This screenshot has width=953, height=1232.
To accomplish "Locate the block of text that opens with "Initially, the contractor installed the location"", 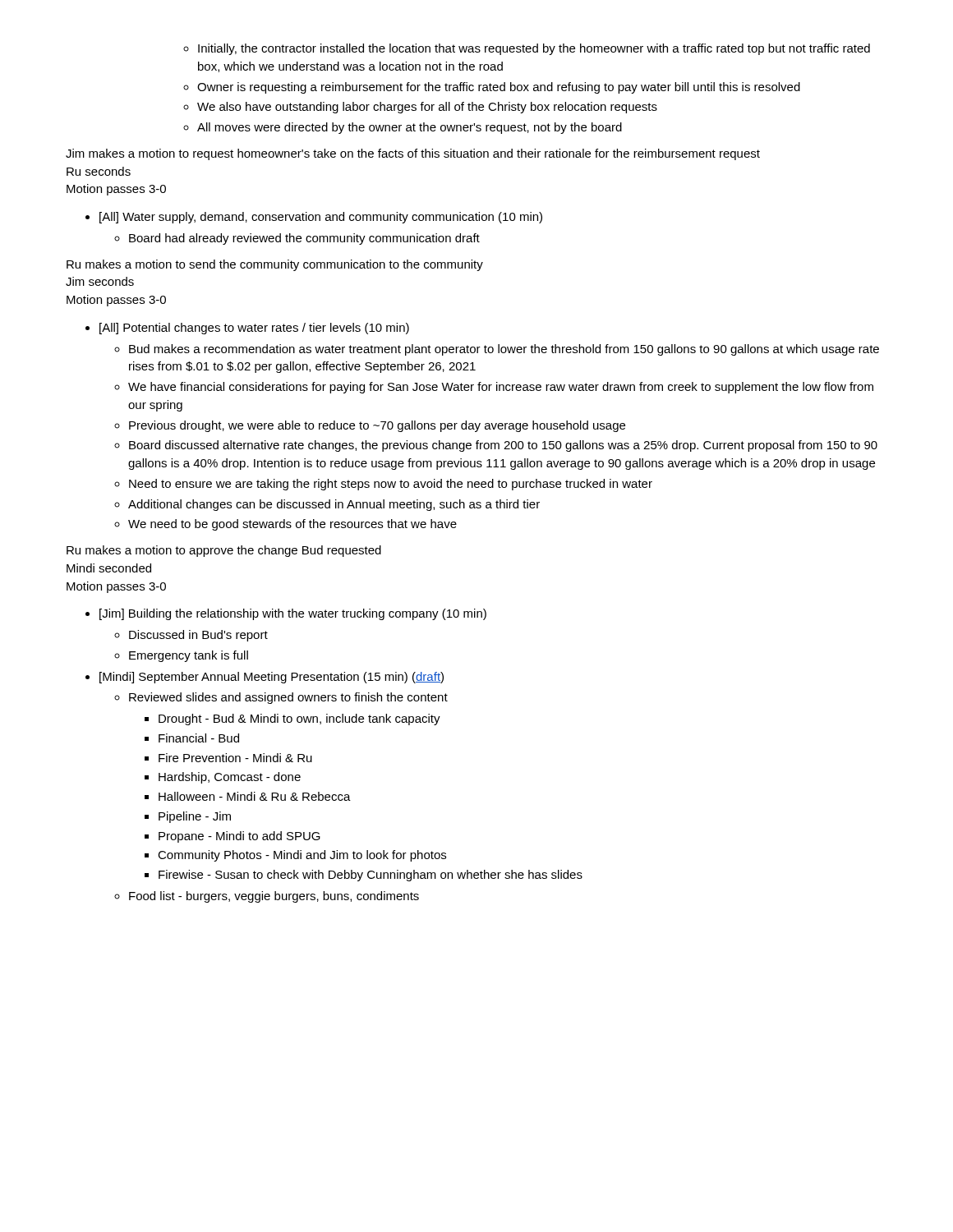I will point(476,88).
